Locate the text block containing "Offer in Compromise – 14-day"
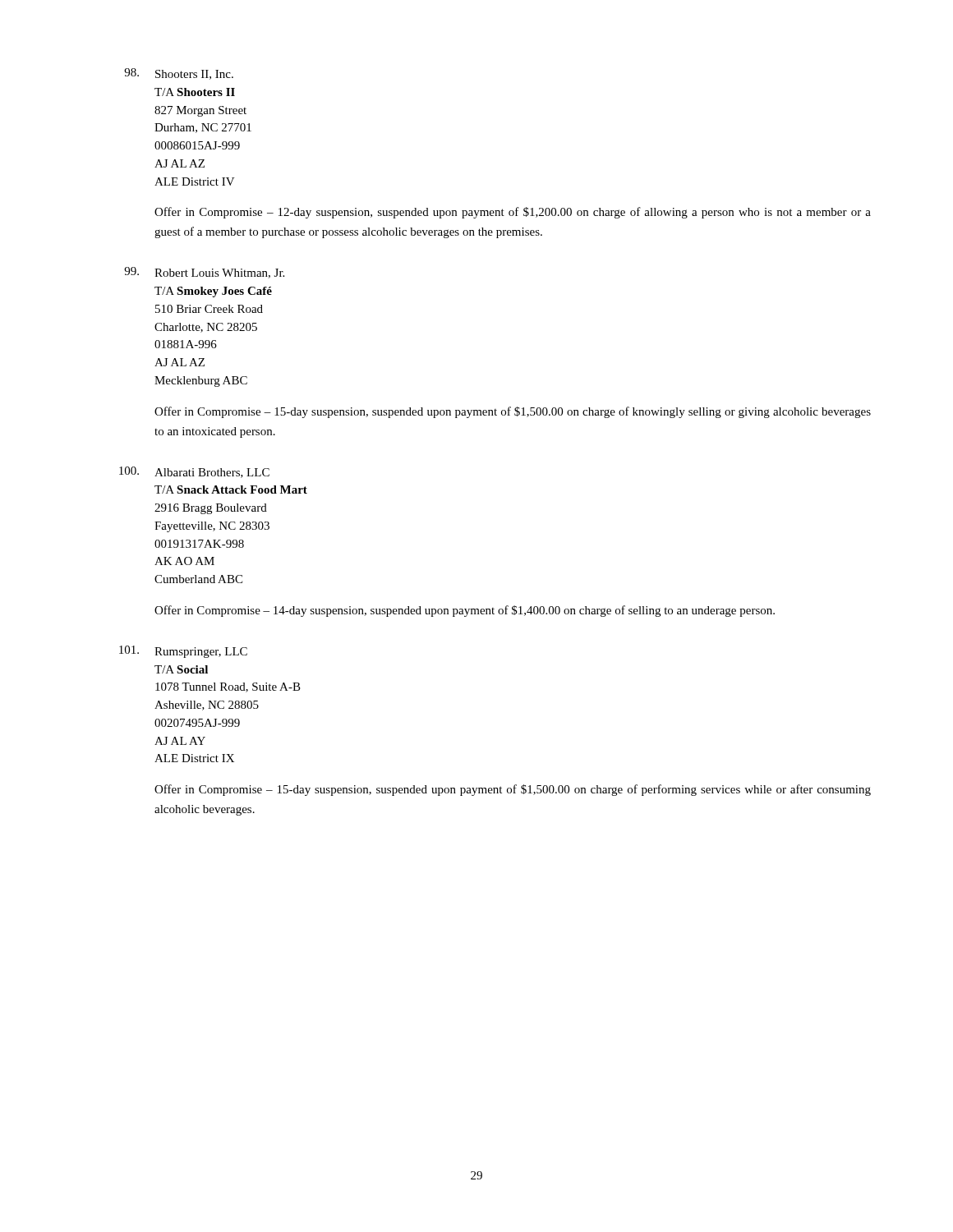Image resolution: width=953 pixels, height=1232 pixels. coord(465,610)
